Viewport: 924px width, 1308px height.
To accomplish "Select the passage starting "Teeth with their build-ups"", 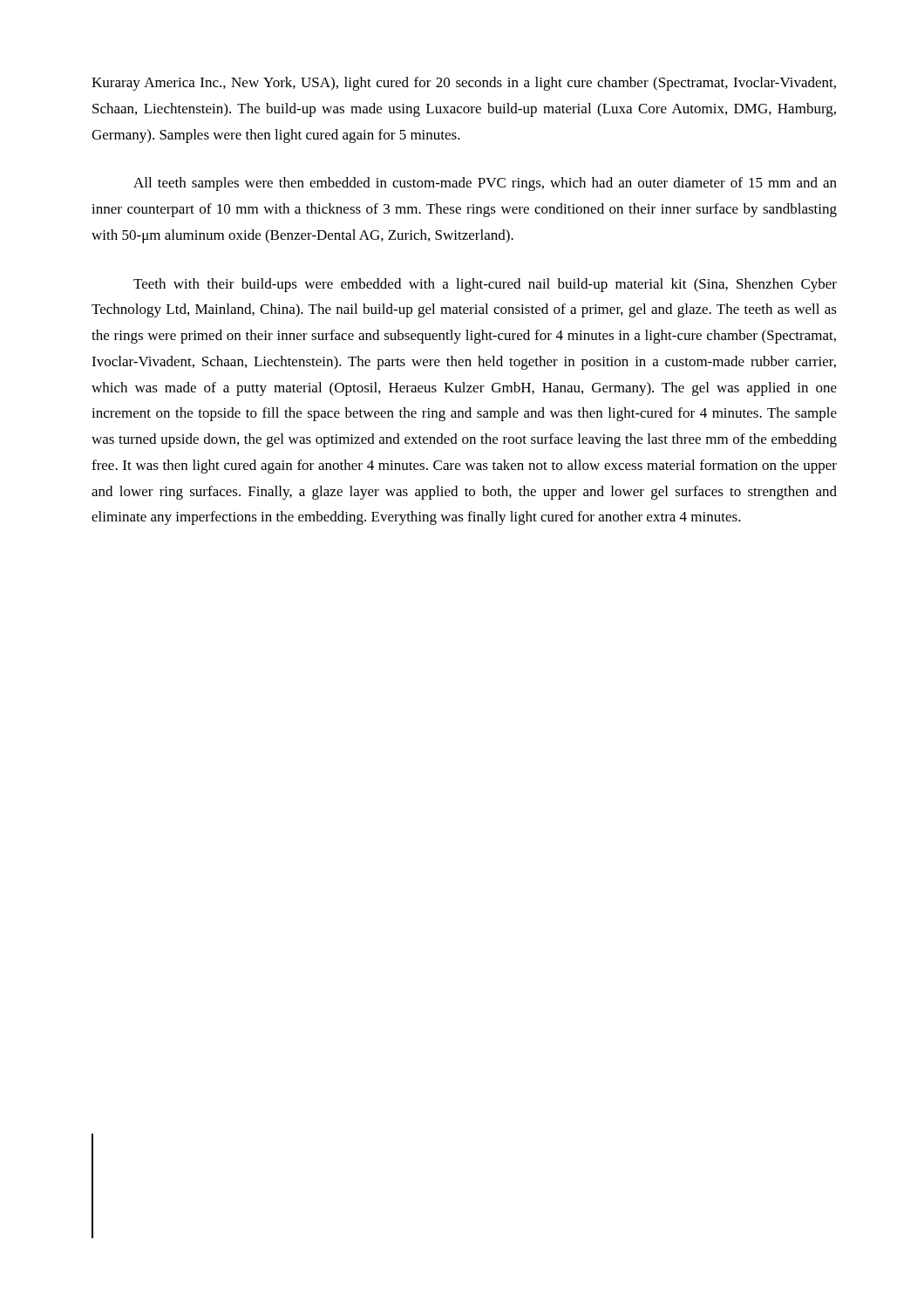I will [464, 400].
